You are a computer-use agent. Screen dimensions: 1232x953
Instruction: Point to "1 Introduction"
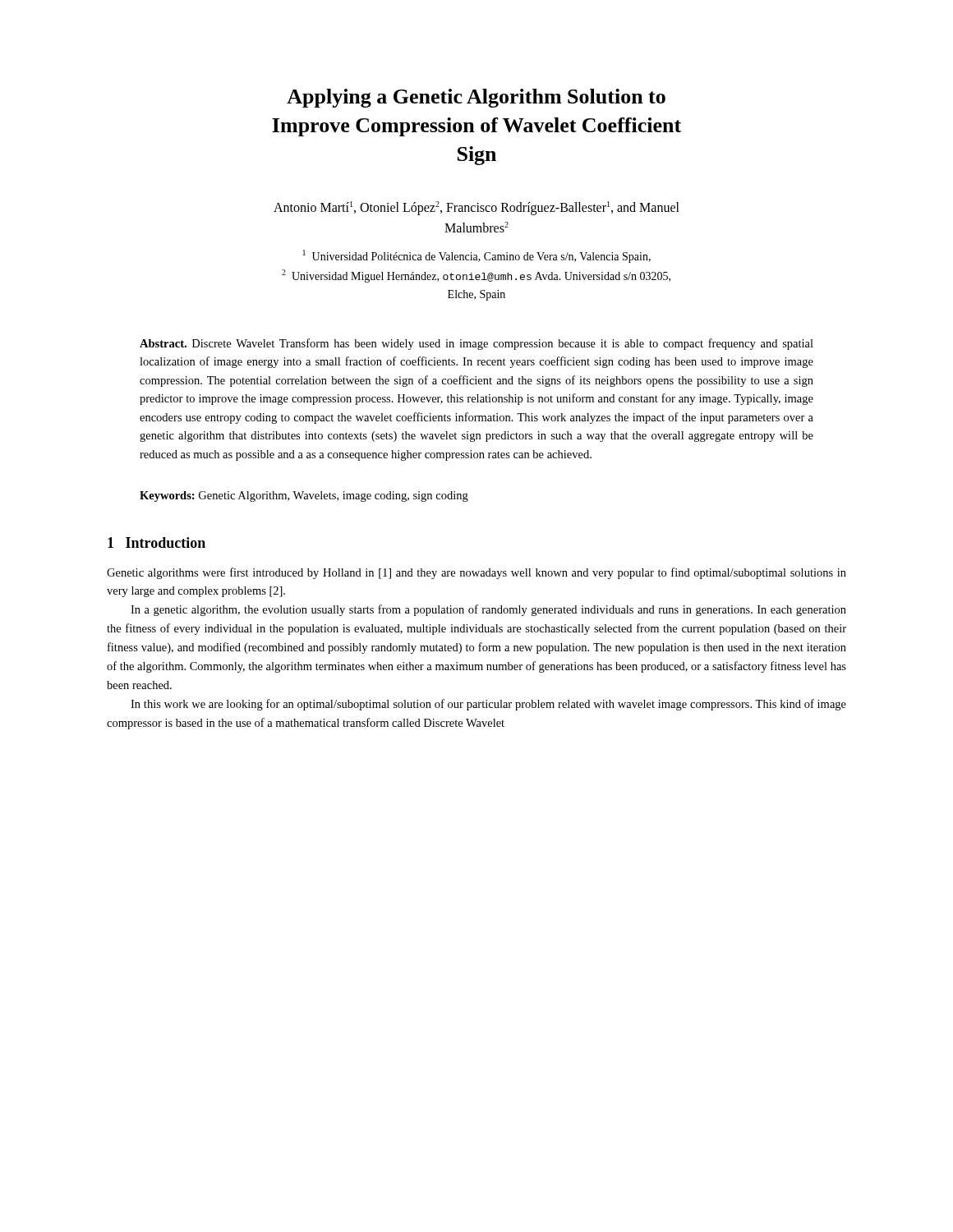point(156,543)
